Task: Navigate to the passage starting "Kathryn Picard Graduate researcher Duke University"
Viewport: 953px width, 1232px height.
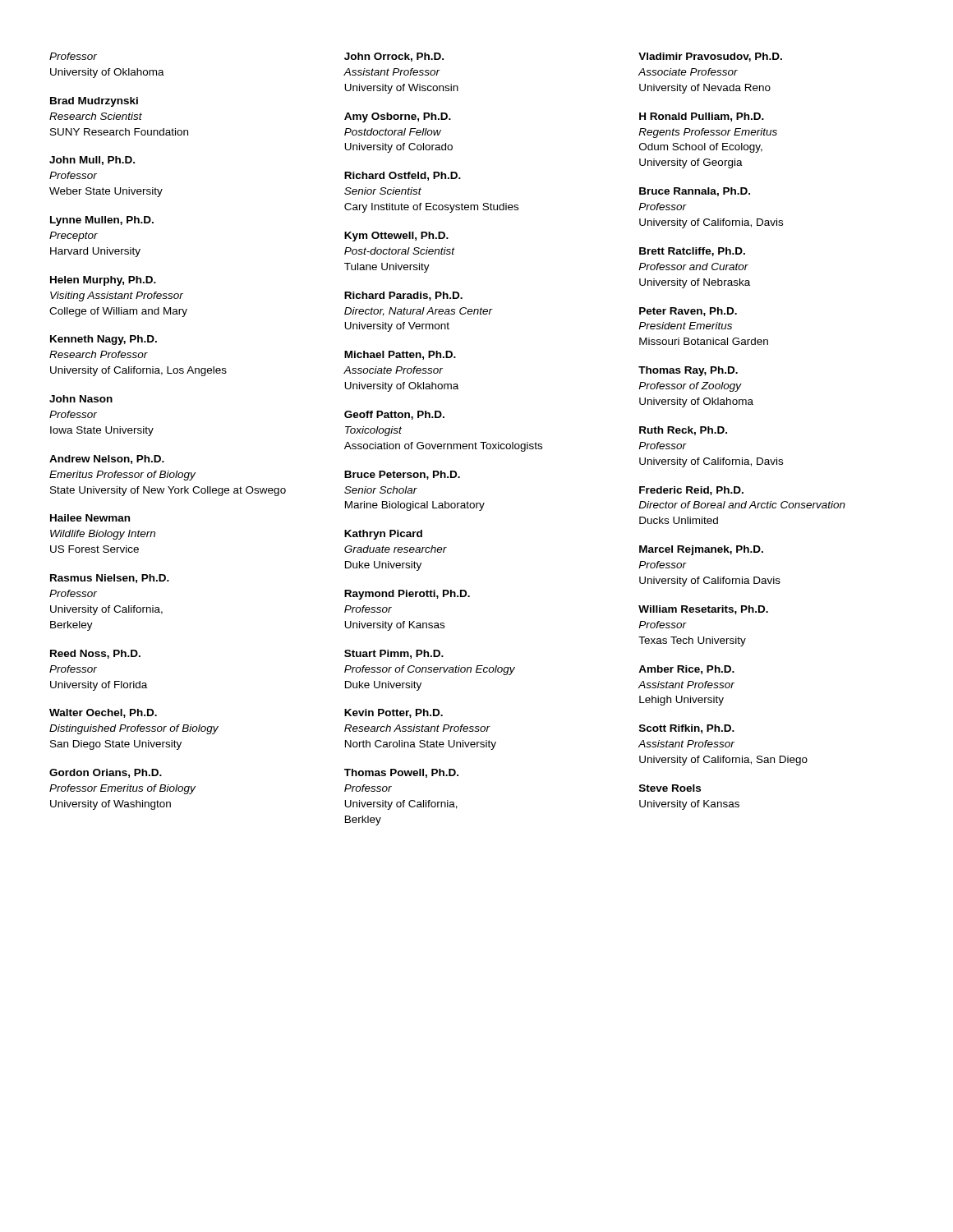Action: click(383, 535)
